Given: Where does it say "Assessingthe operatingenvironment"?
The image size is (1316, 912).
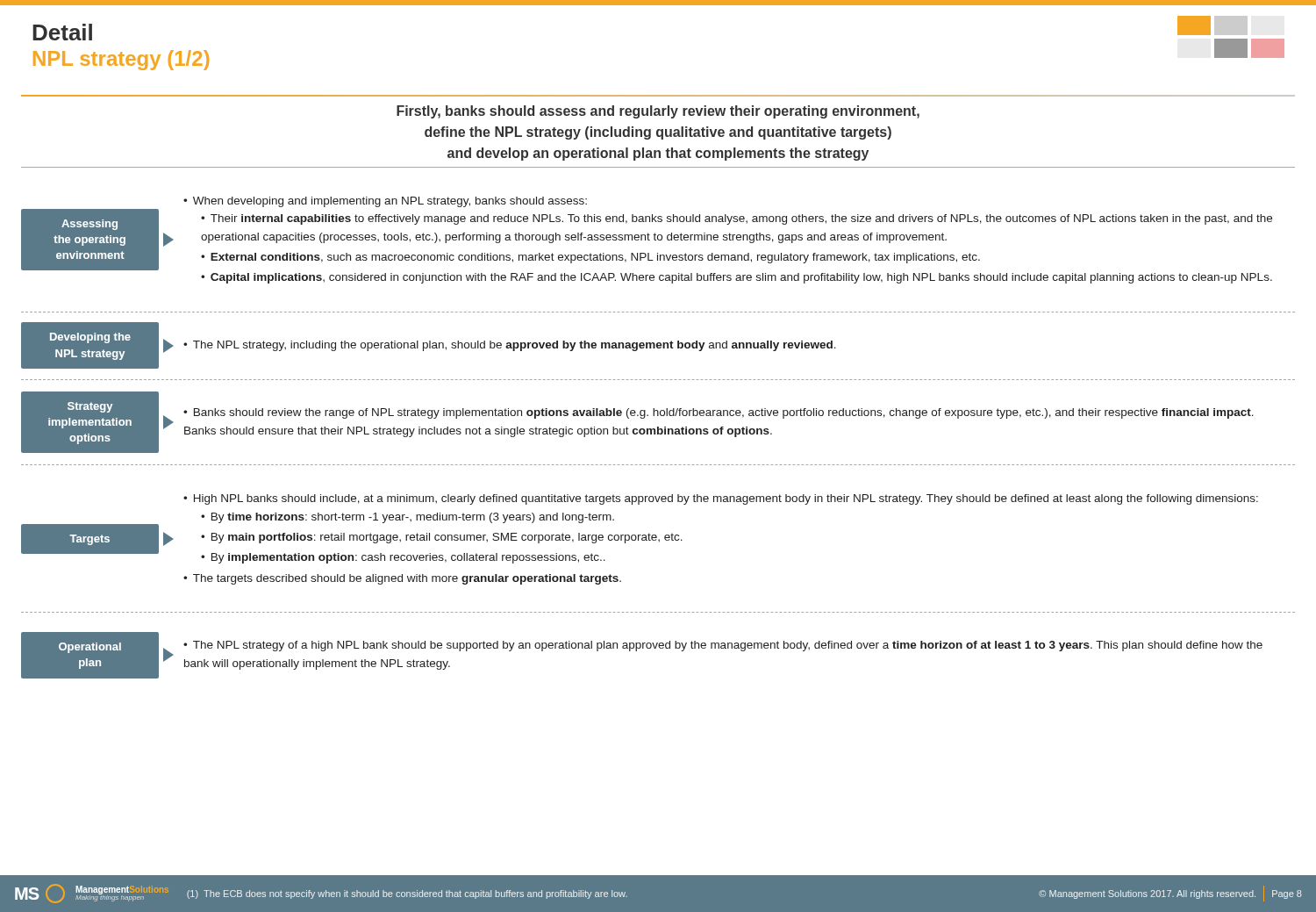Looking at the screenshot, I should [x=90, y=239].
